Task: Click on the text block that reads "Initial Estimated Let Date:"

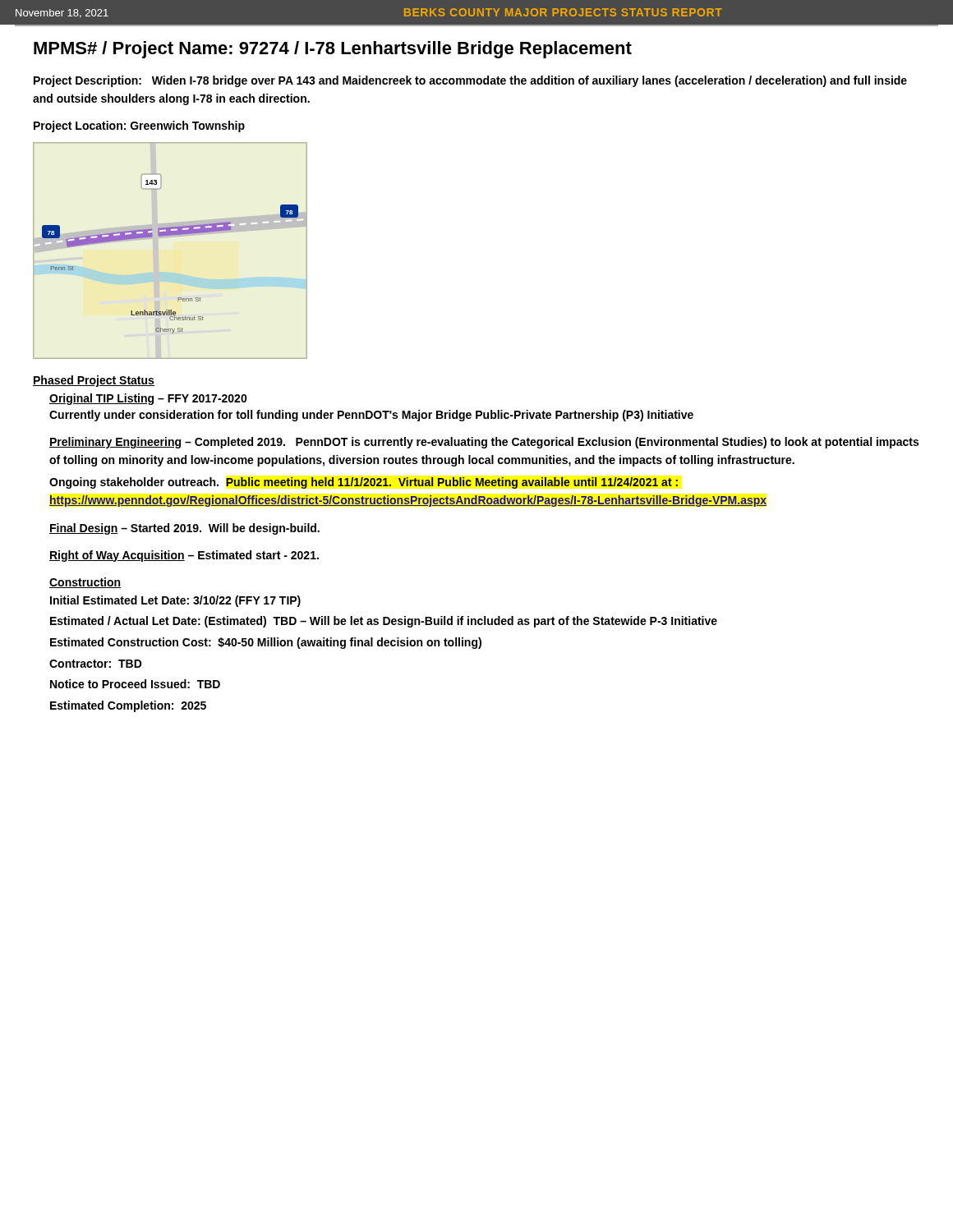Action: [x=175, y=600]
